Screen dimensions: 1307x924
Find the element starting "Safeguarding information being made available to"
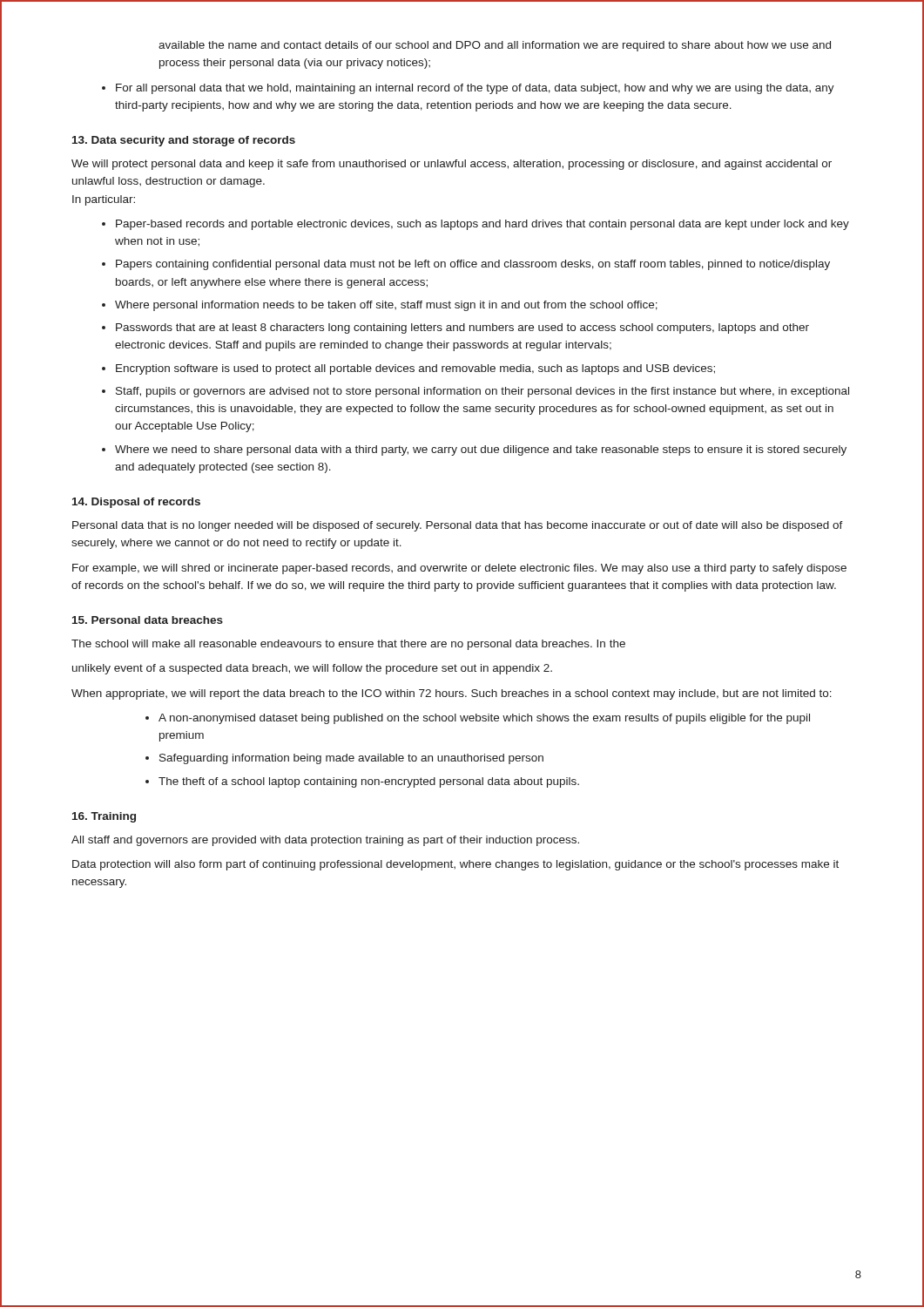click(351, 758)
